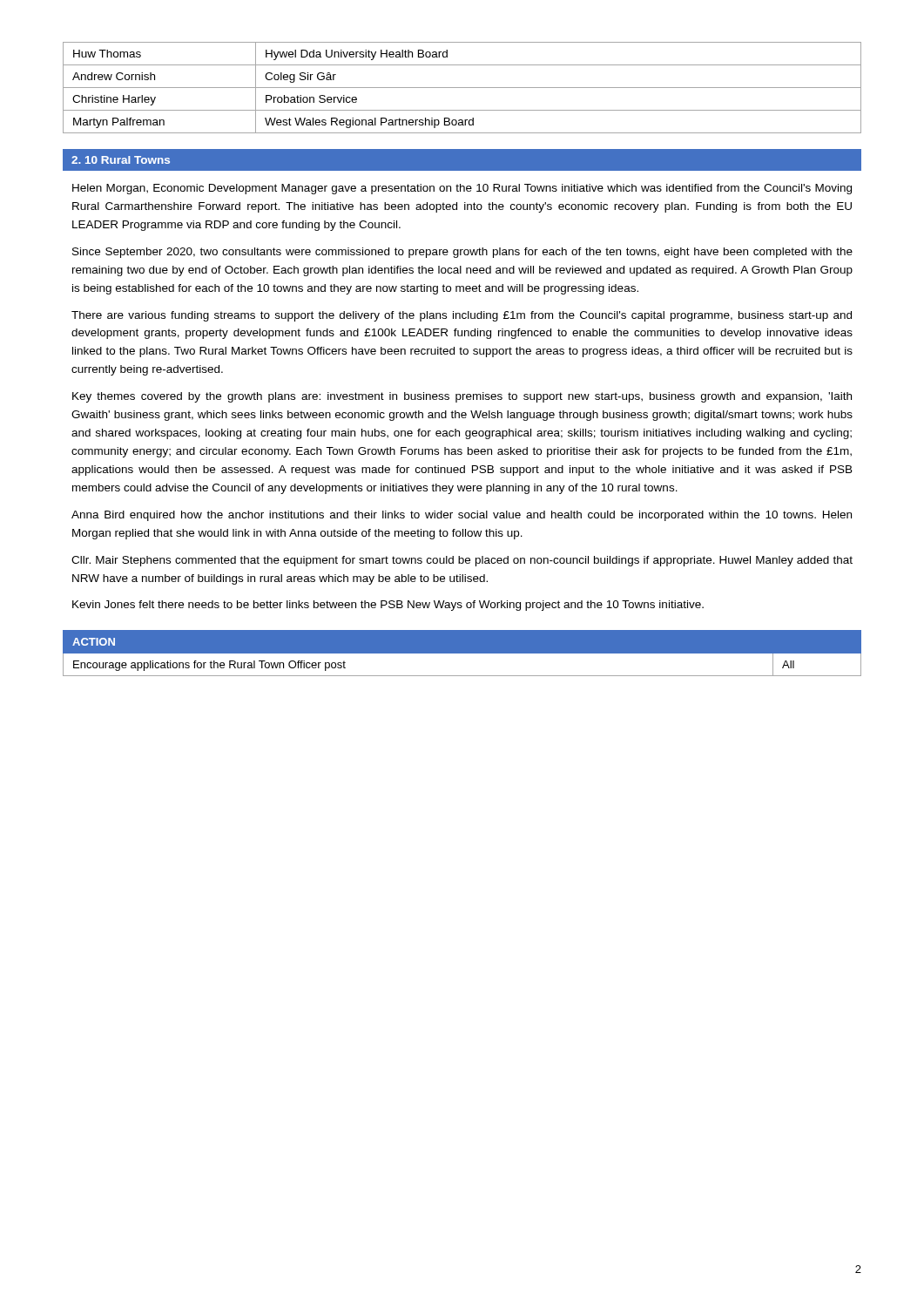Image resolution: width=924 pixels, height=1307 pixels.
Task: Locate the text block that says "Anna Bird enquired how"
Action: click(462, 523)
